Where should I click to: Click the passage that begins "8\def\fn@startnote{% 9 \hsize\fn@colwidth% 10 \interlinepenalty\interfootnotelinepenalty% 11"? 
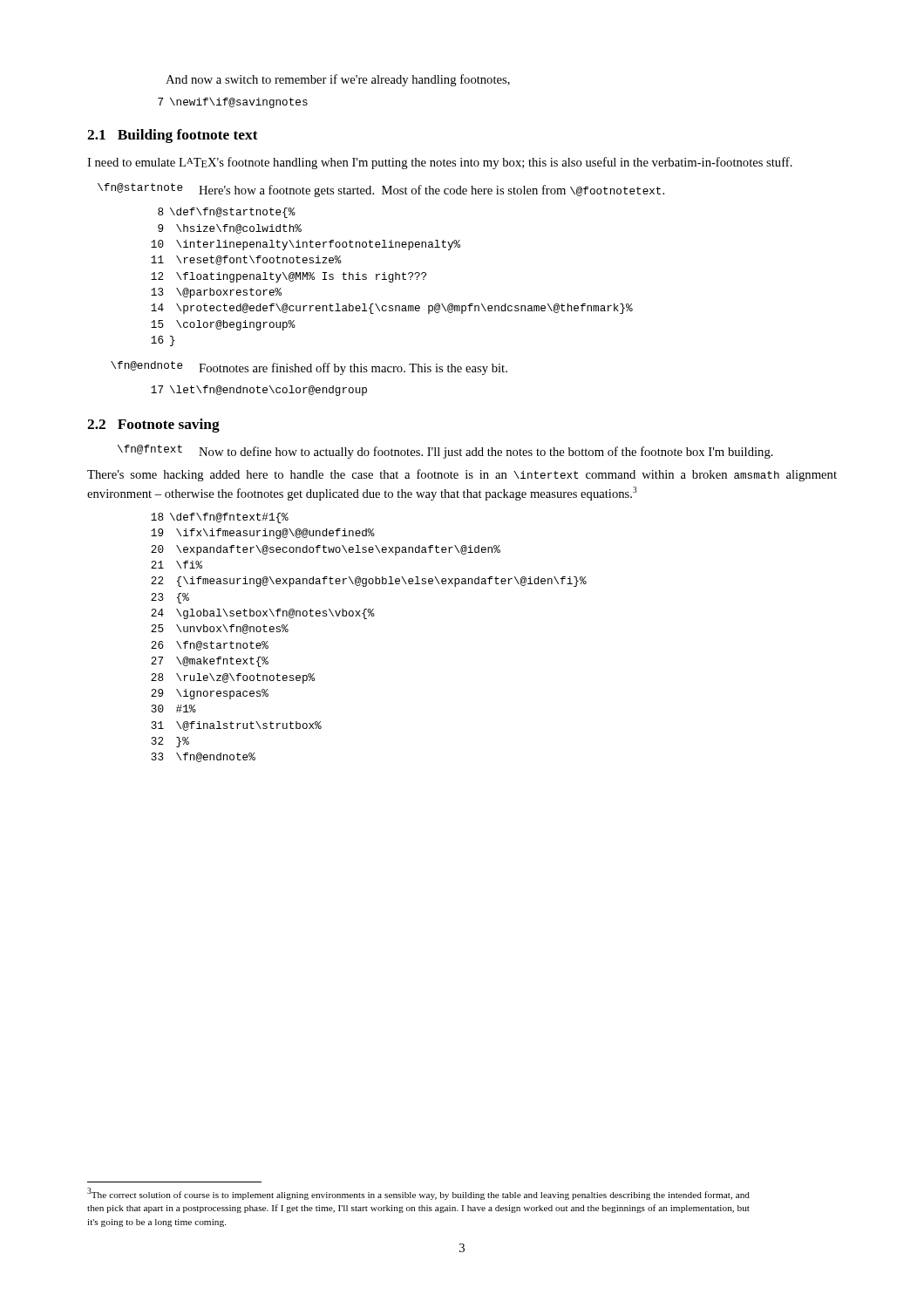pos(227,213)
